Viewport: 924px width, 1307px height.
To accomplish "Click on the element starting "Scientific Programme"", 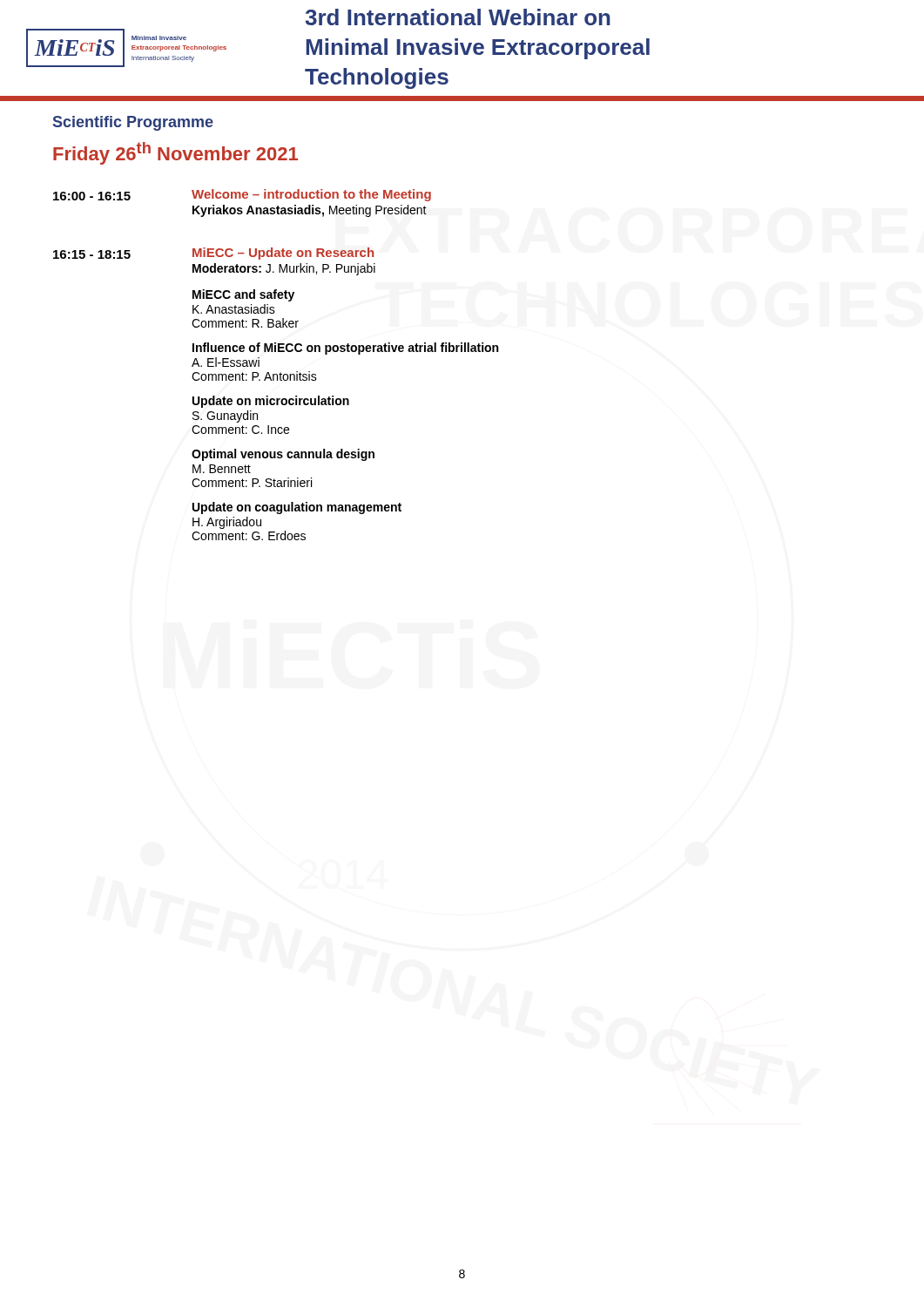I will coord(133,122).
